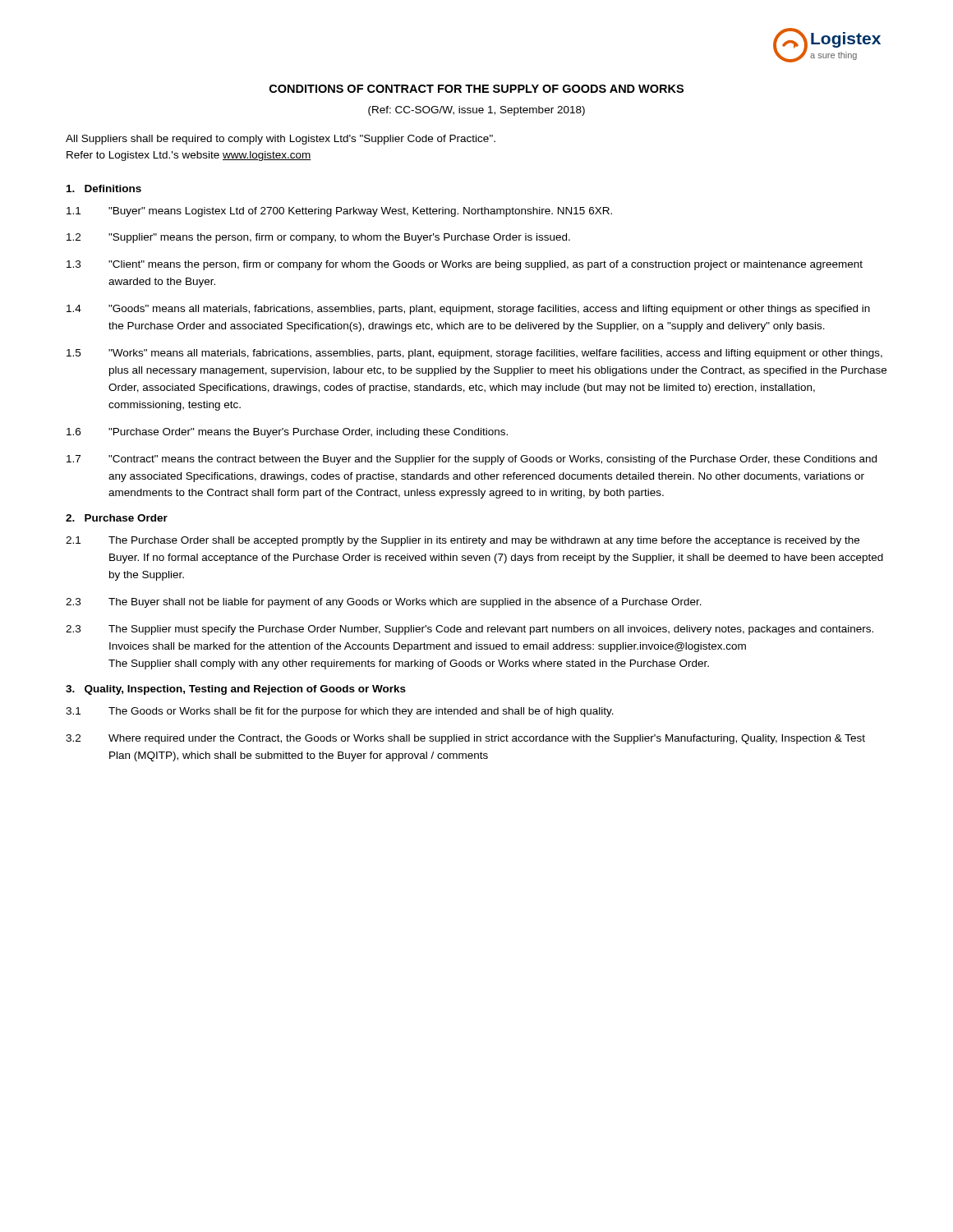Screen dimensions: 1232x953
Task: Click on the text block starting "(Ref: CC-SOG/W, issue"
Action: [476, 110]
